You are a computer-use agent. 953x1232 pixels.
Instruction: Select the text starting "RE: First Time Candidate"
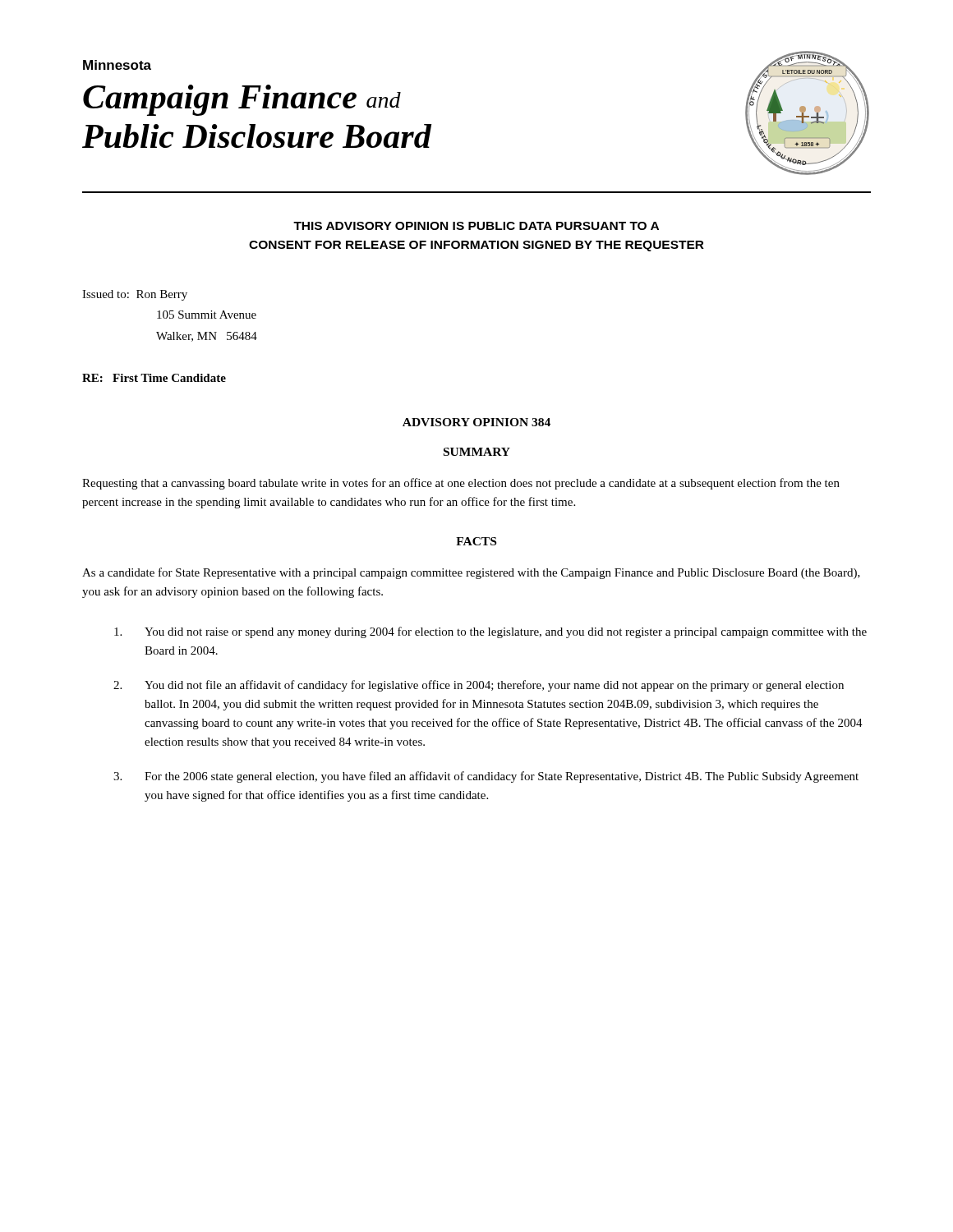(x=154, y=378)
